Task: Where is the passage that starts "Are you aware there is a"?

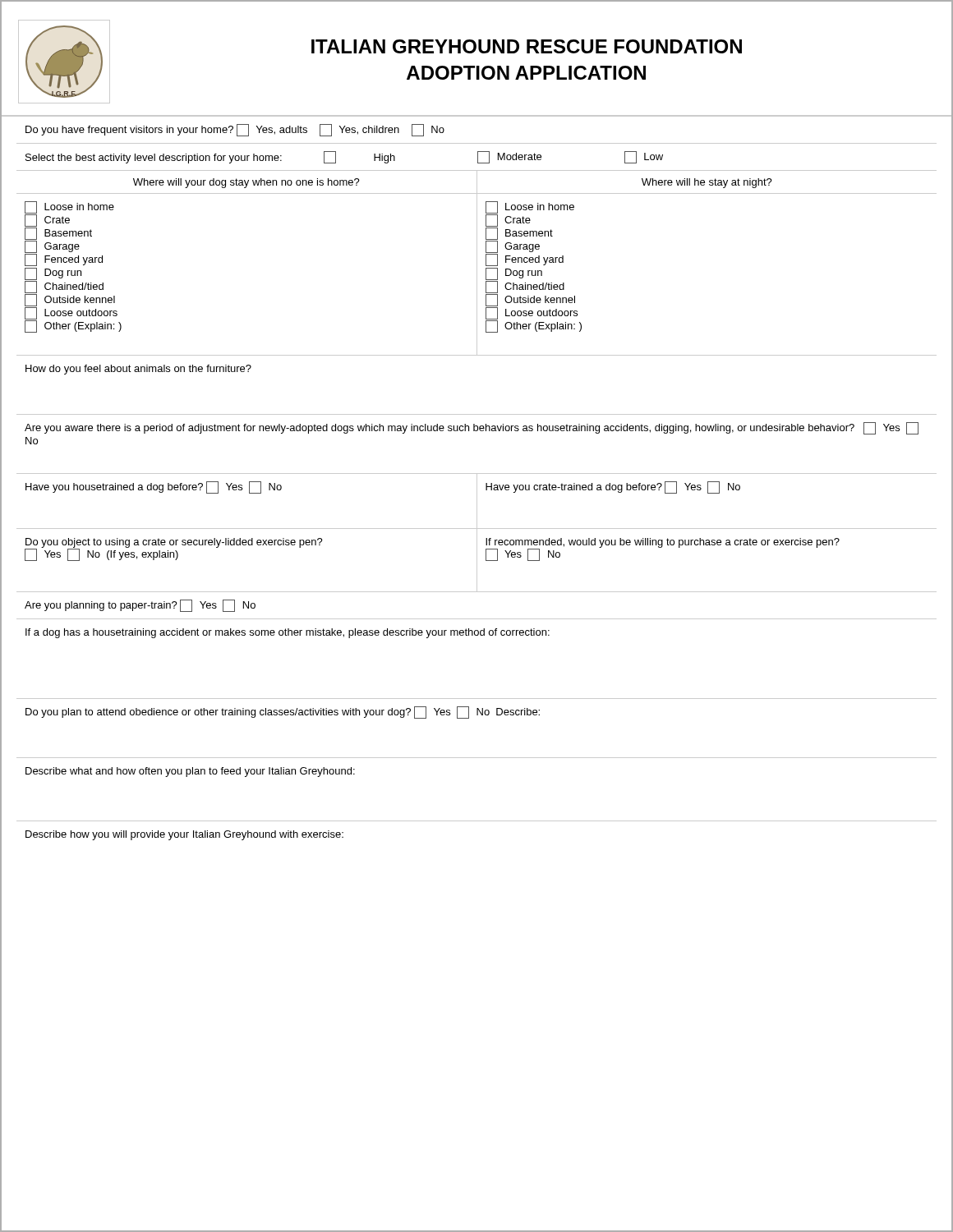Action: click(x=472, y=434)
